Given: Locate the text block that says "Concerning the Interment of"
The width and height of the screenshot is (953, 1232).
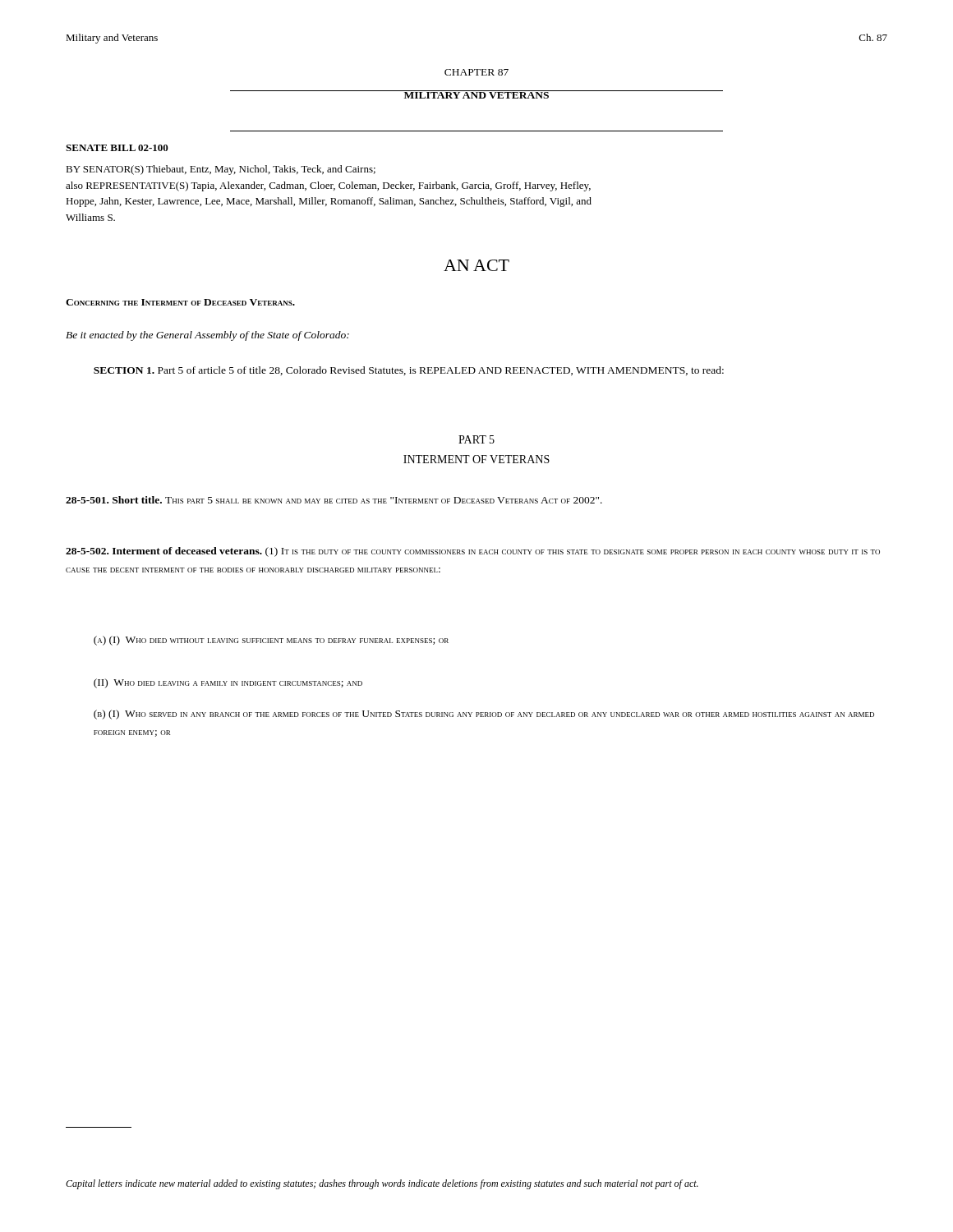Looking at the screenshot, I should [180, 302].
